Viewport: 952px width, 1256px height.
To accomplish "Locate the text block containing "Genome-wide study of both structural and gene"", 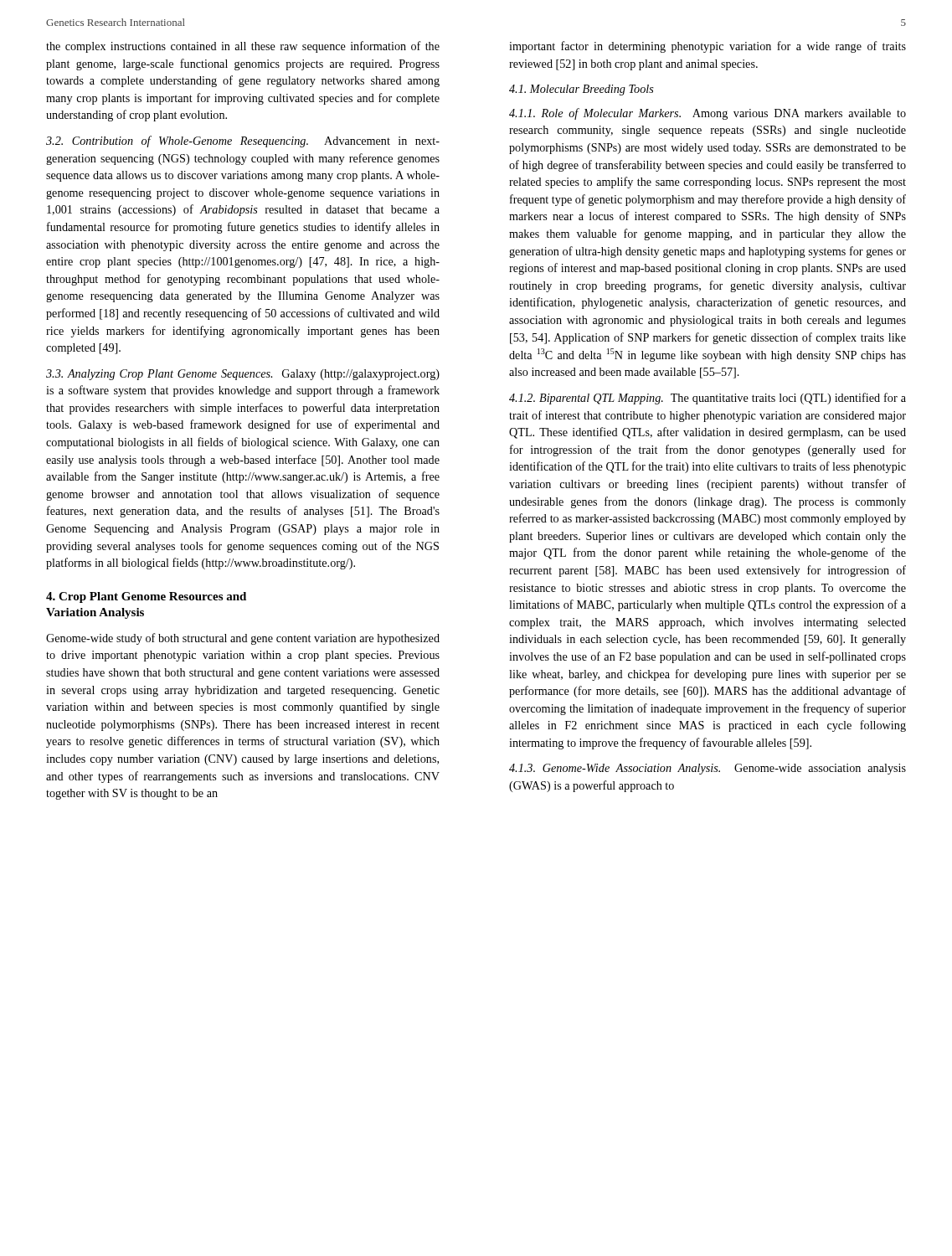I will [x=243, y=716].
